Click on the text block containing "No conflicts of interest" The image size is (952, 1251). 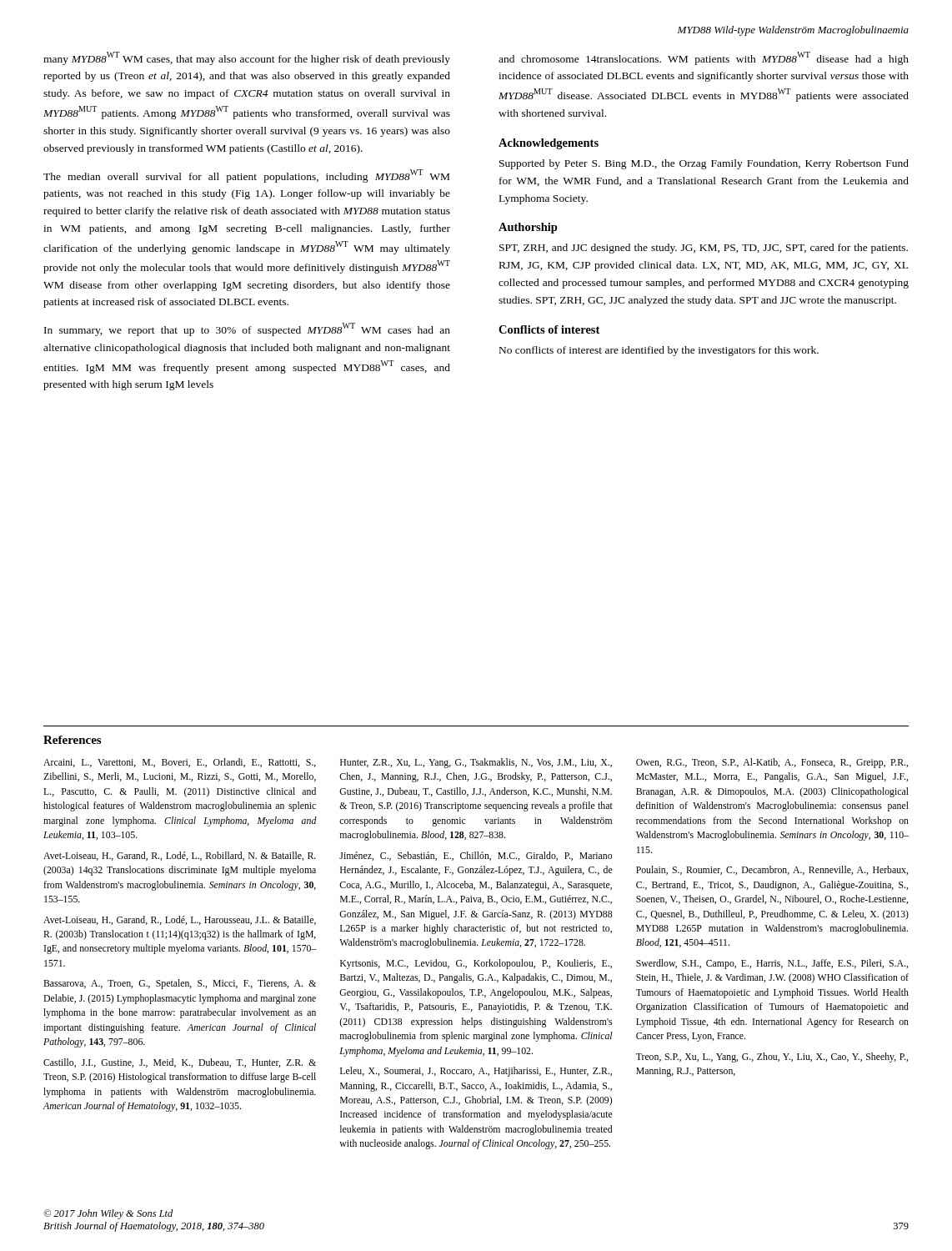pyautogui.click(x=659, y=350)
